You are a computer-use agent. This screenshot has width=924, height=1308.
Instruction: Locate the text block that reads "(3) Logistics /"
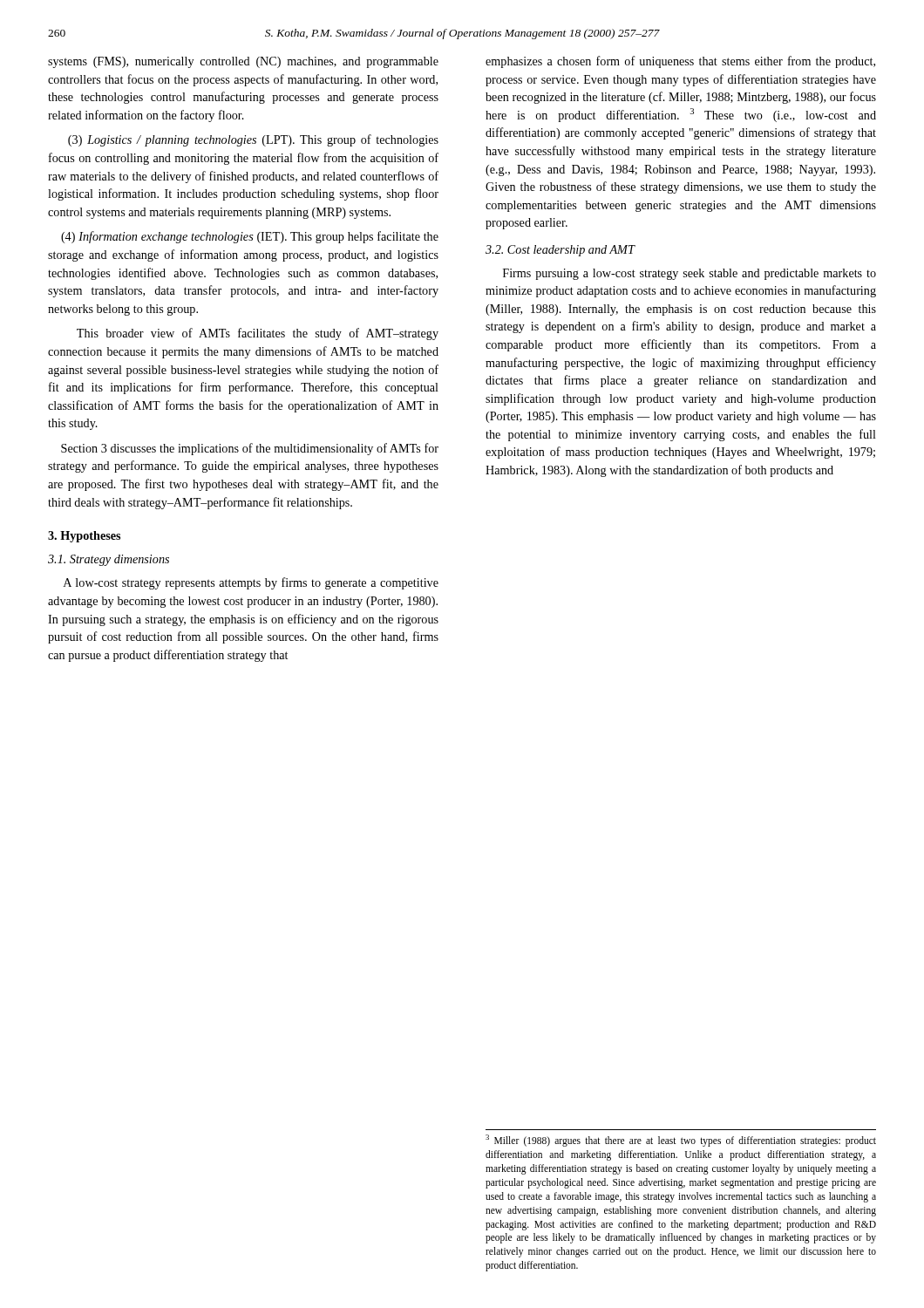[243, 176]
